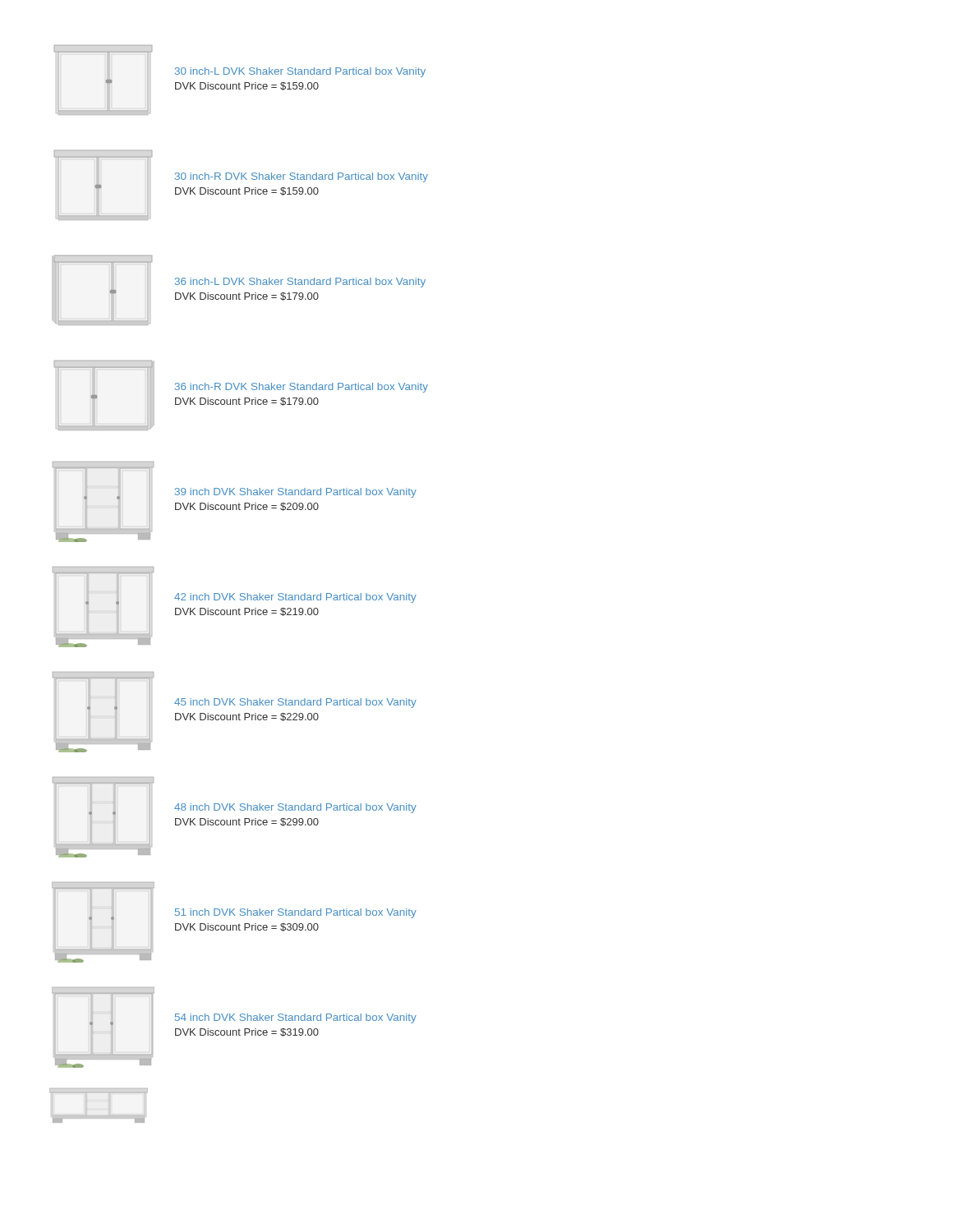Select the text containing "DVK Discount Price = $229.00"
953x1232 pixels.
click(x=246, y=716)
